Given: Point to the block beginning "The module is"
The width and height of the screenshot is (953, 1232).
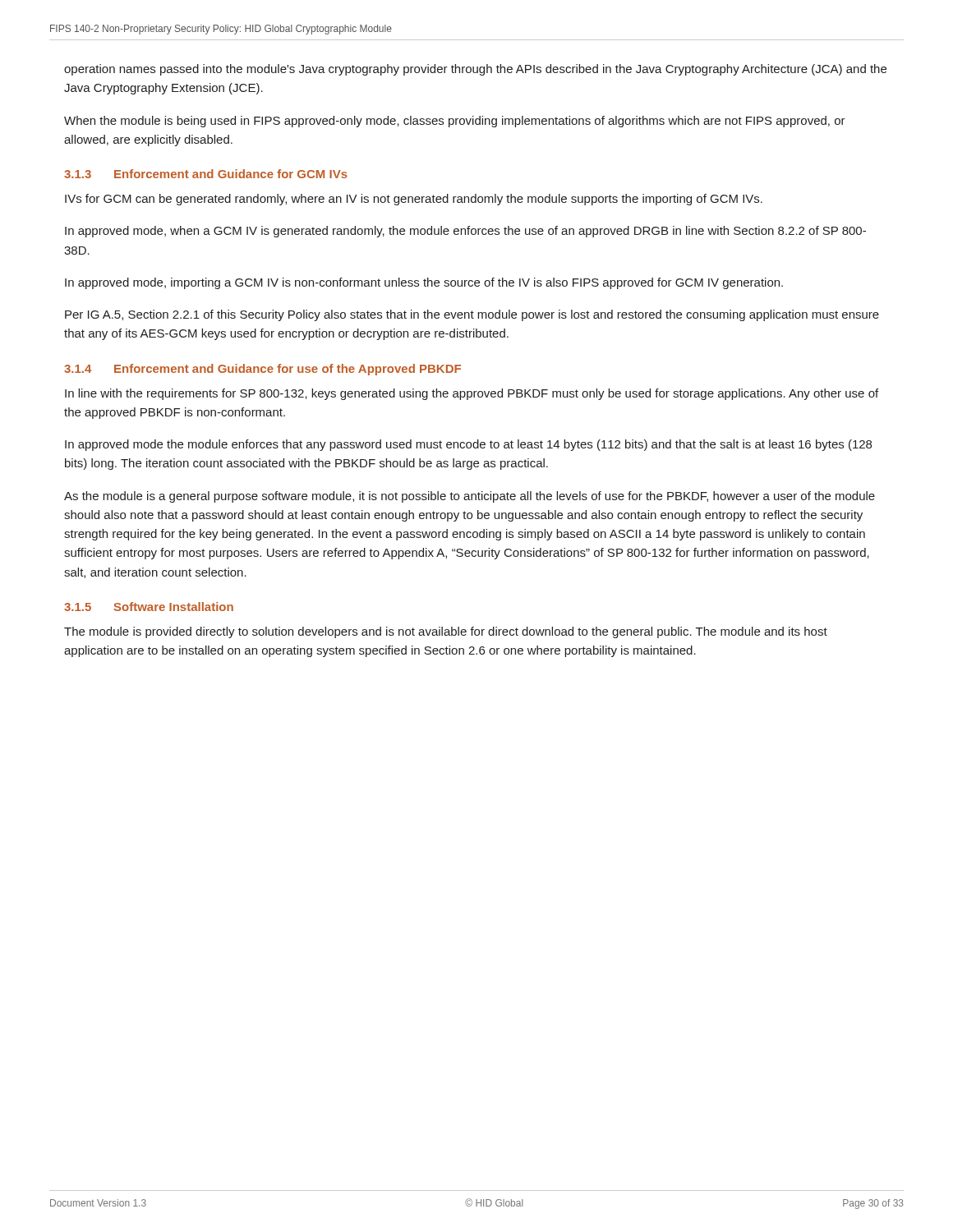Looking at the screenshot, I should (x=446, y=641).
